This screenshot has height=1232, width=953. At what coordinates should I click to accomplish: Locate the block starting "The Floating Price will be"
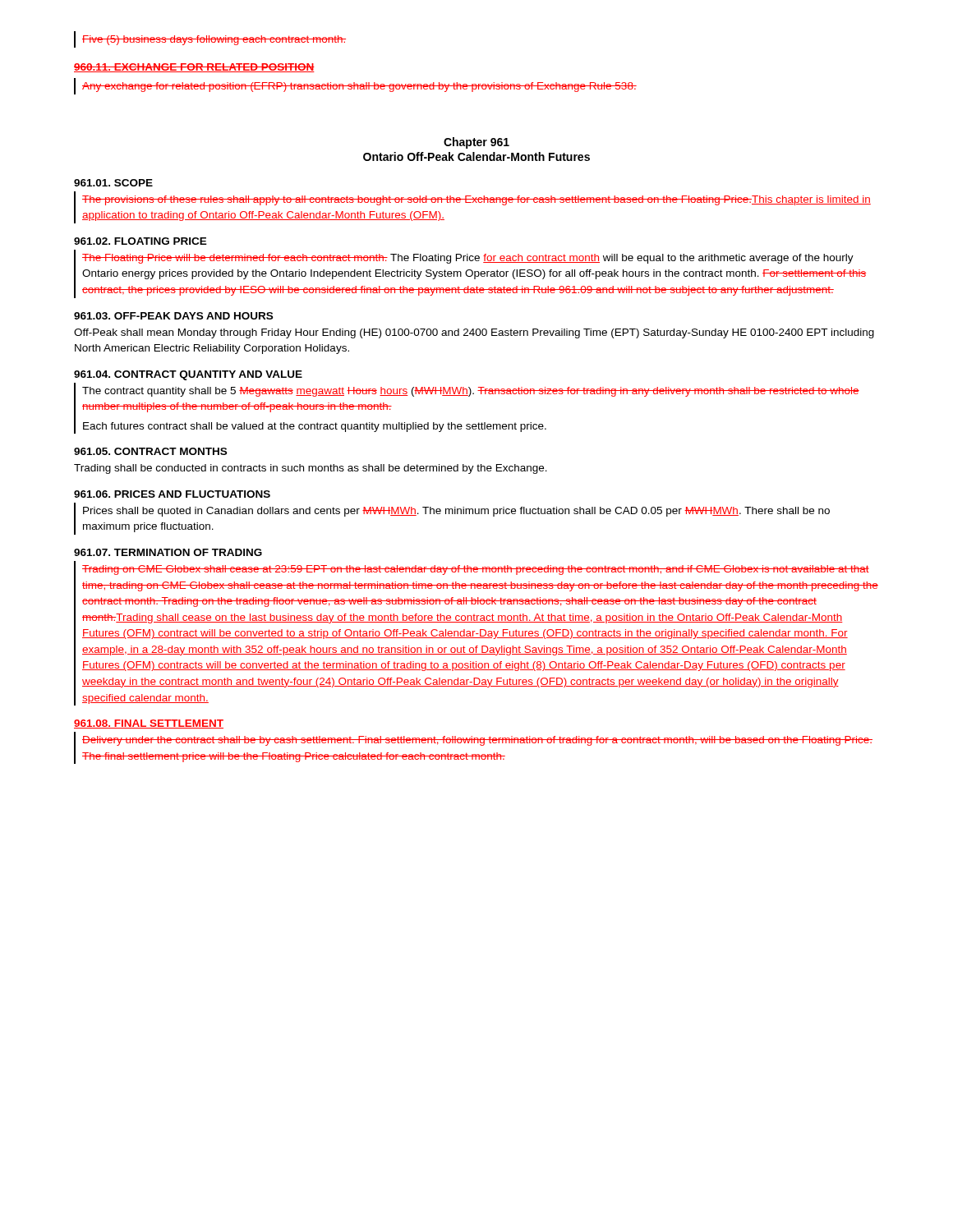[481, 274]
